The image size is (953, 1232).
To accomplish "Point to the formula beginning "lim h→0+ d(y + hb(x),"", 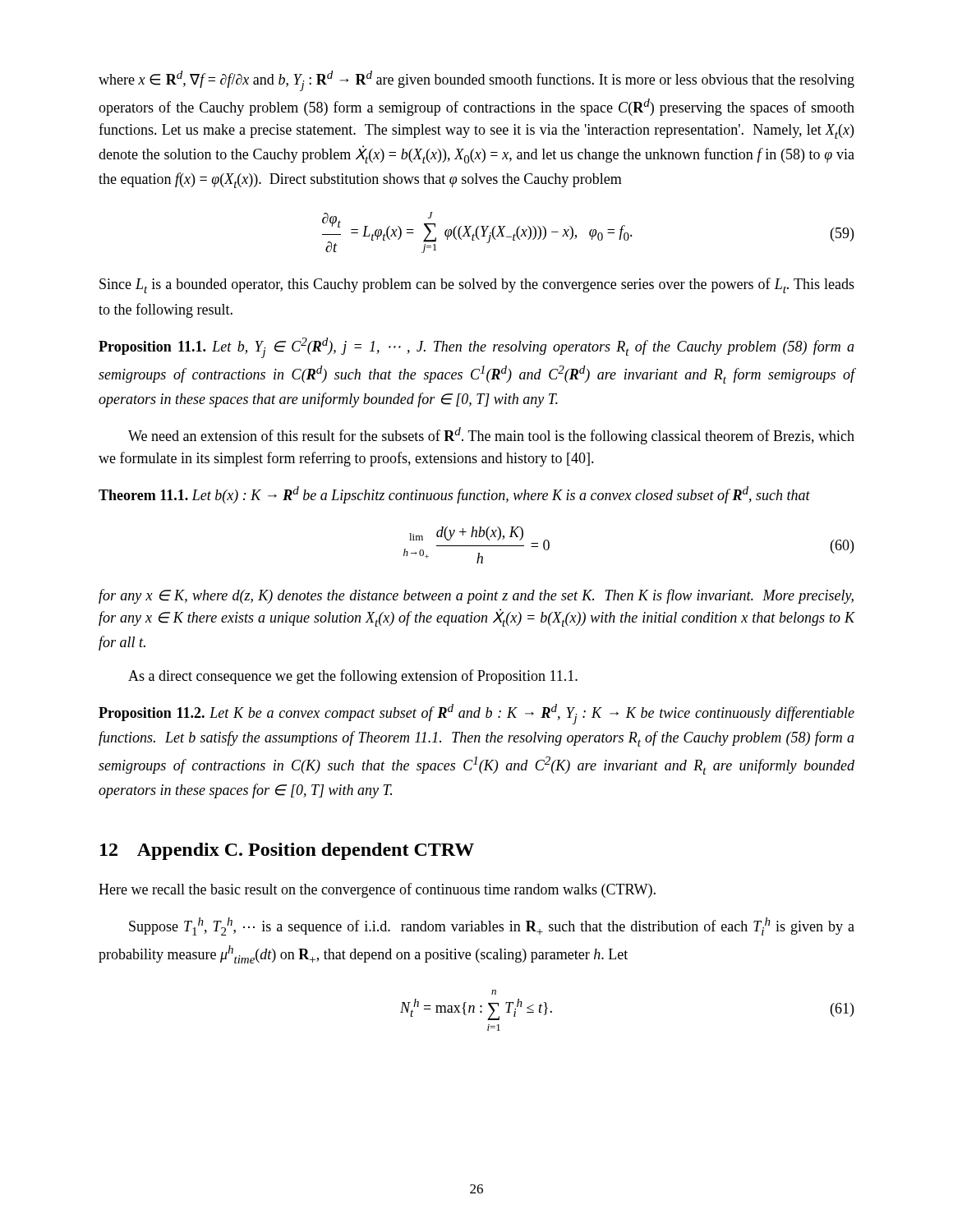I will 476,546.
